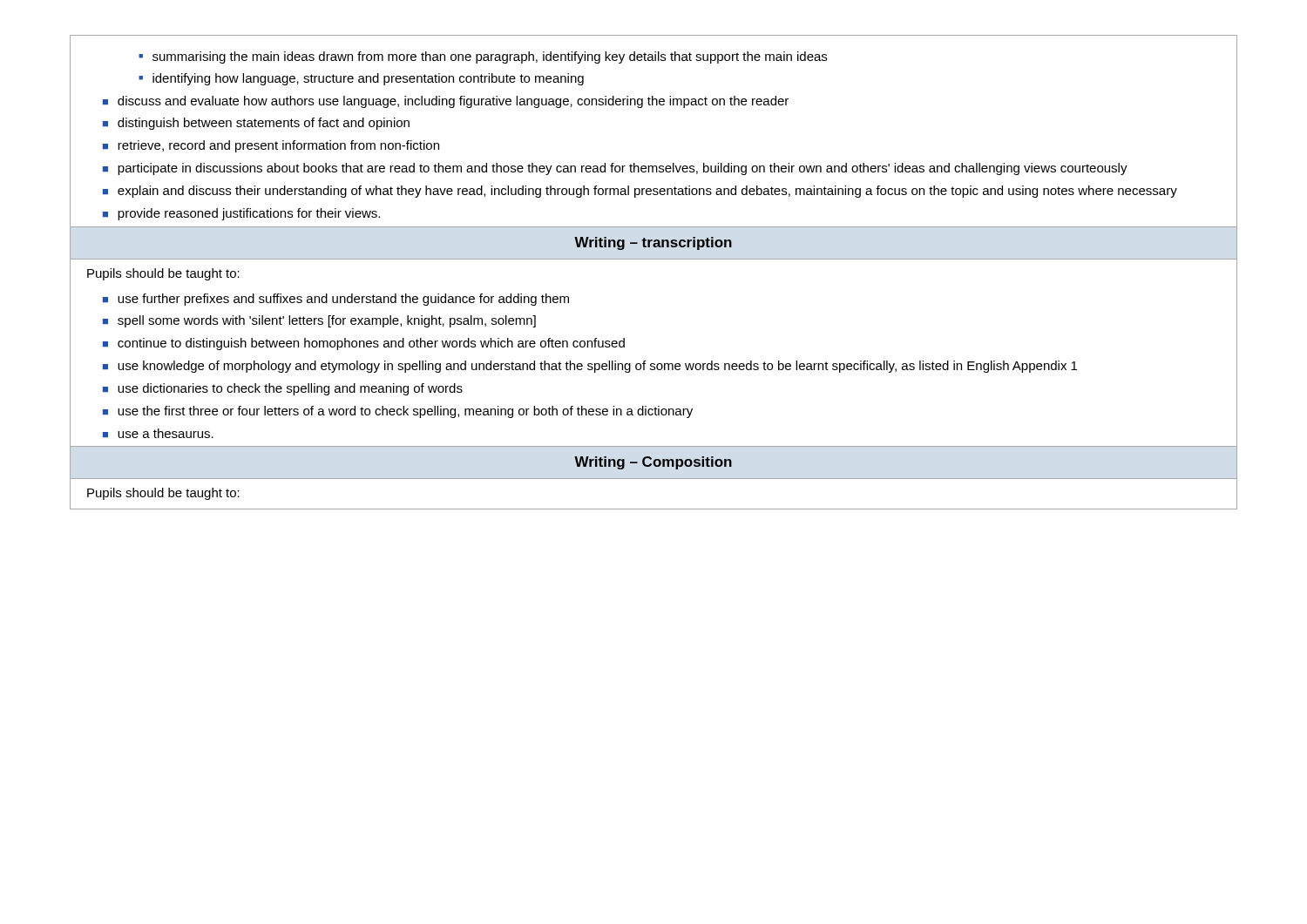Image resolution: width=1307 pixels, height=924 pixels.
Task: Find the list item with the text "■ participate in discussions"
Action: [x=614, y=168]
